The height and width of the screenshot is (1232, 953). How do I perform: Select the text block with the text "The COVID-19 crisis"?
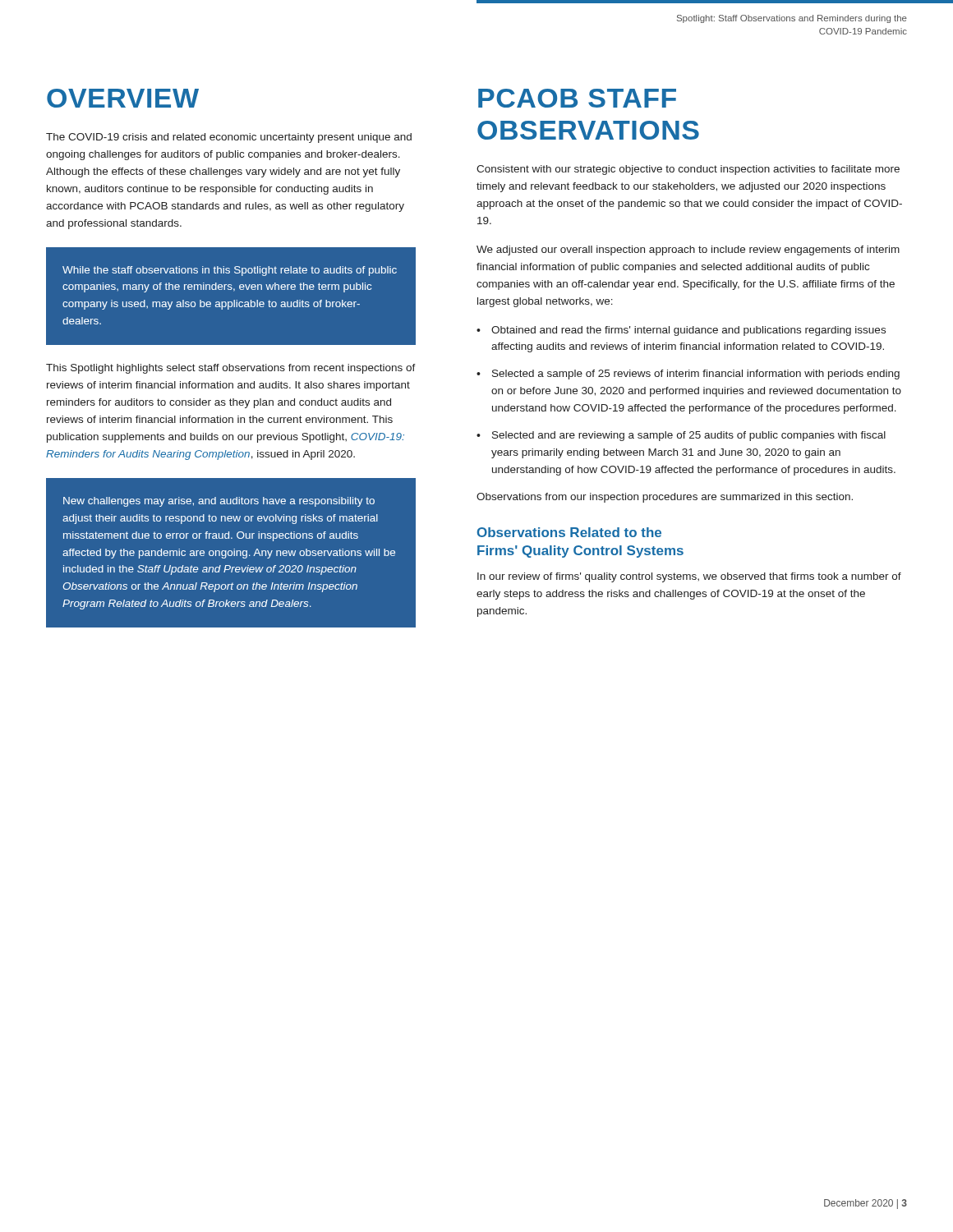point(229,180)
